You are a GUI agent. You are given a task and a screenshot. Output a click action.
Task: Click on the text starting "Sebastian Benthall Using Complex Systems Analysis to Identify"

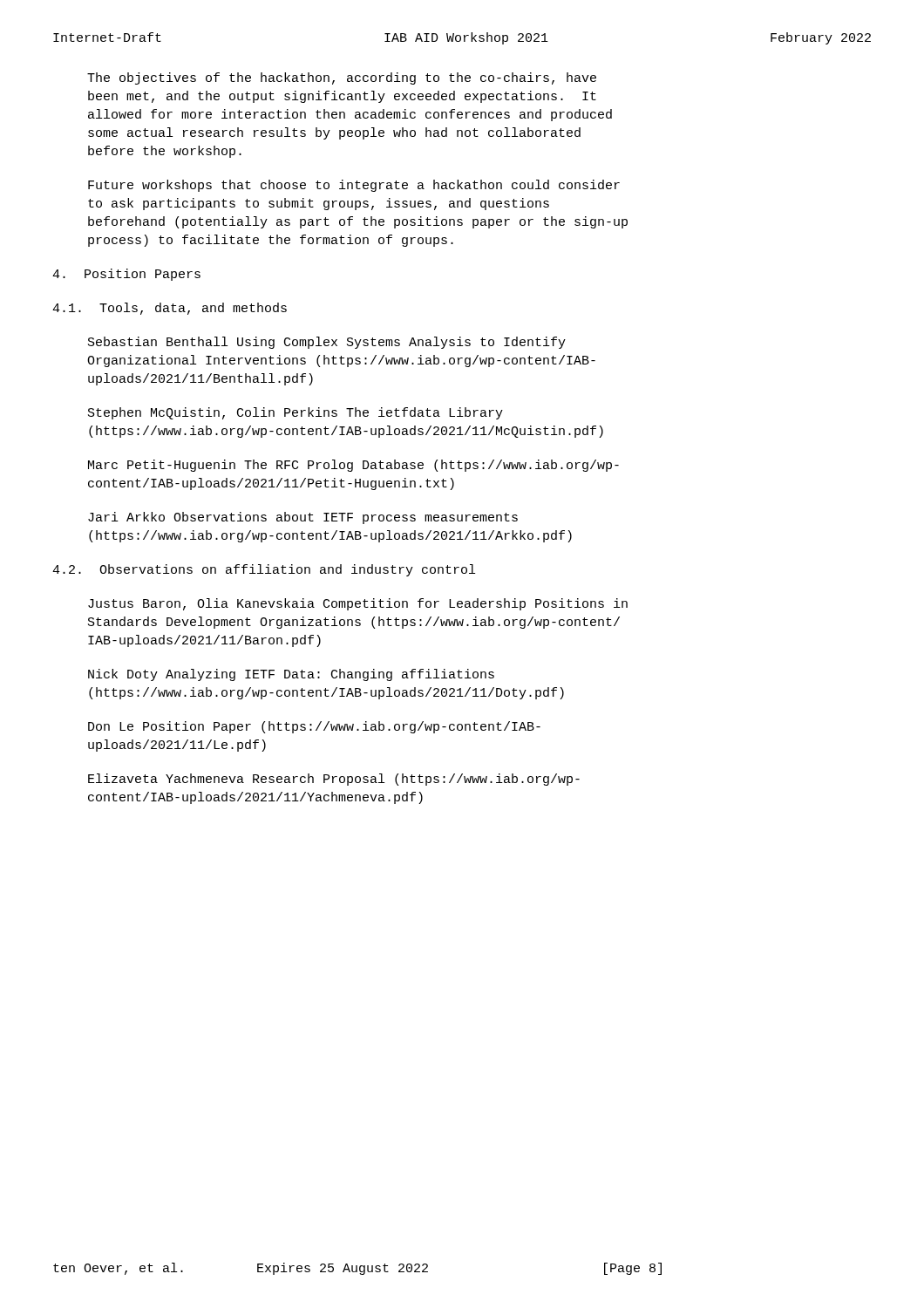coord(342,361)
